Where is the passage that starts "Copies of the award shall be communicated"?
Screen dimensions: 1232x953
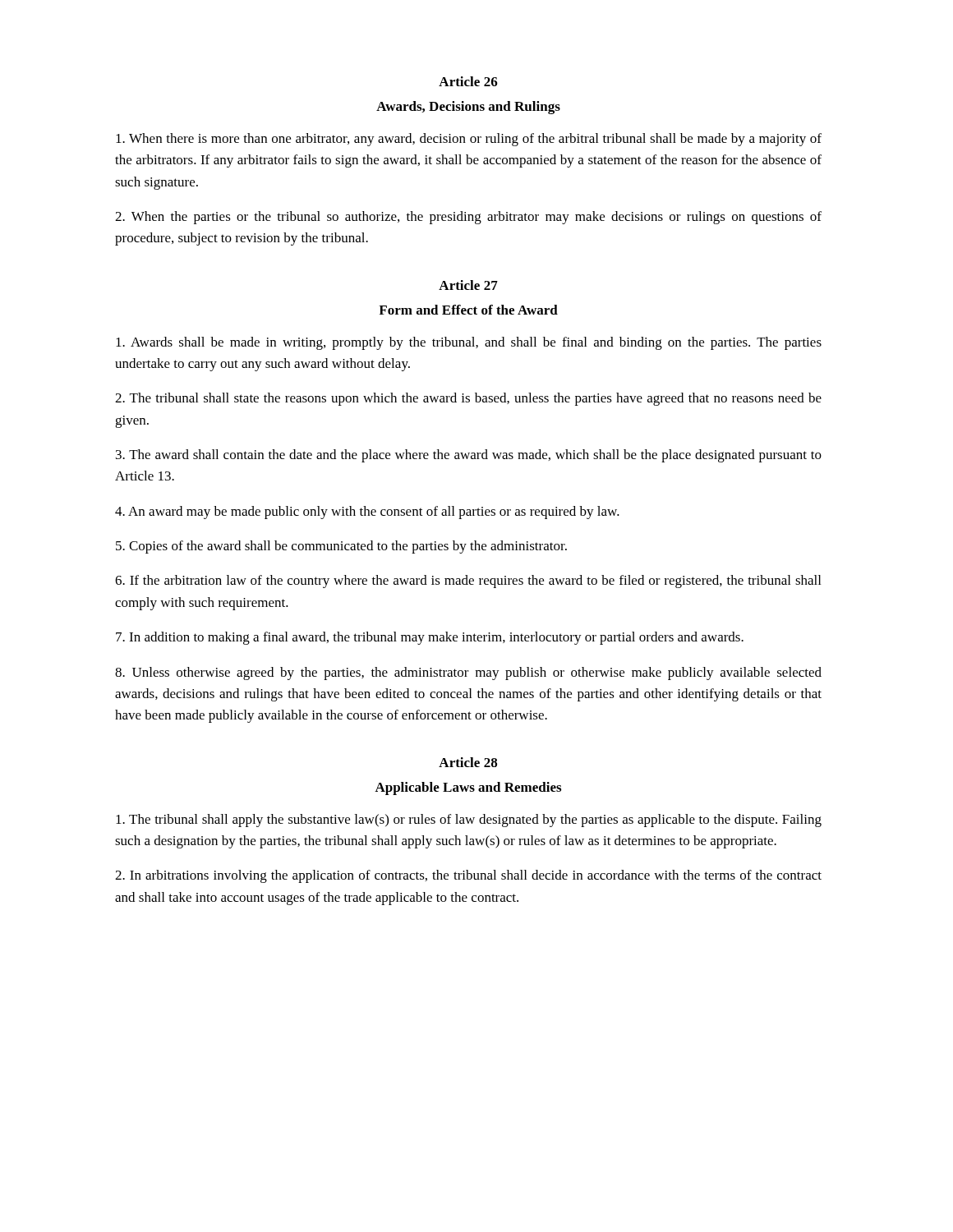point(341,546)
